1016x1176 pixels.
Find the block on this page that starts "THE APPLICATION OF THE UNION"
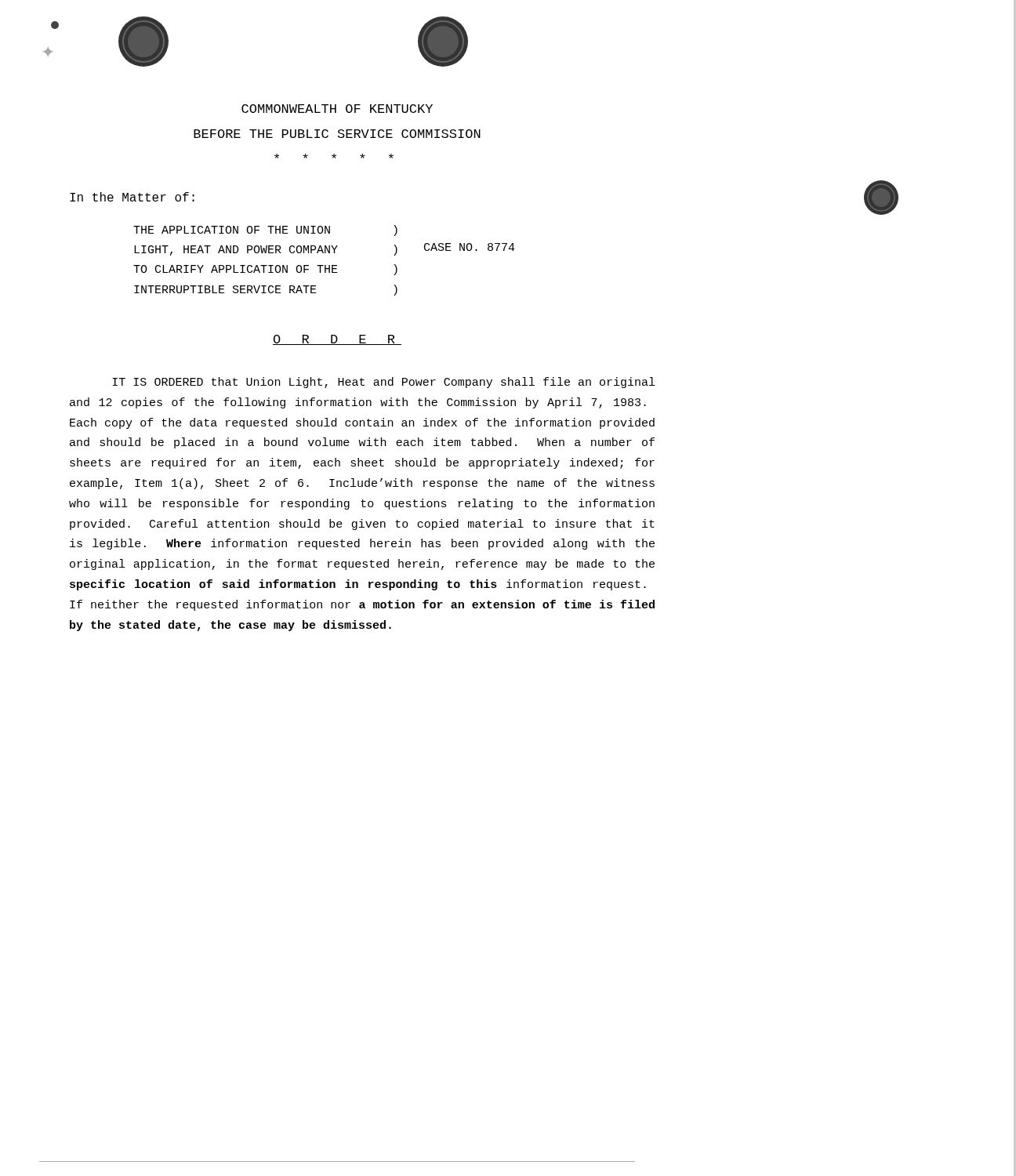[236, 261]
